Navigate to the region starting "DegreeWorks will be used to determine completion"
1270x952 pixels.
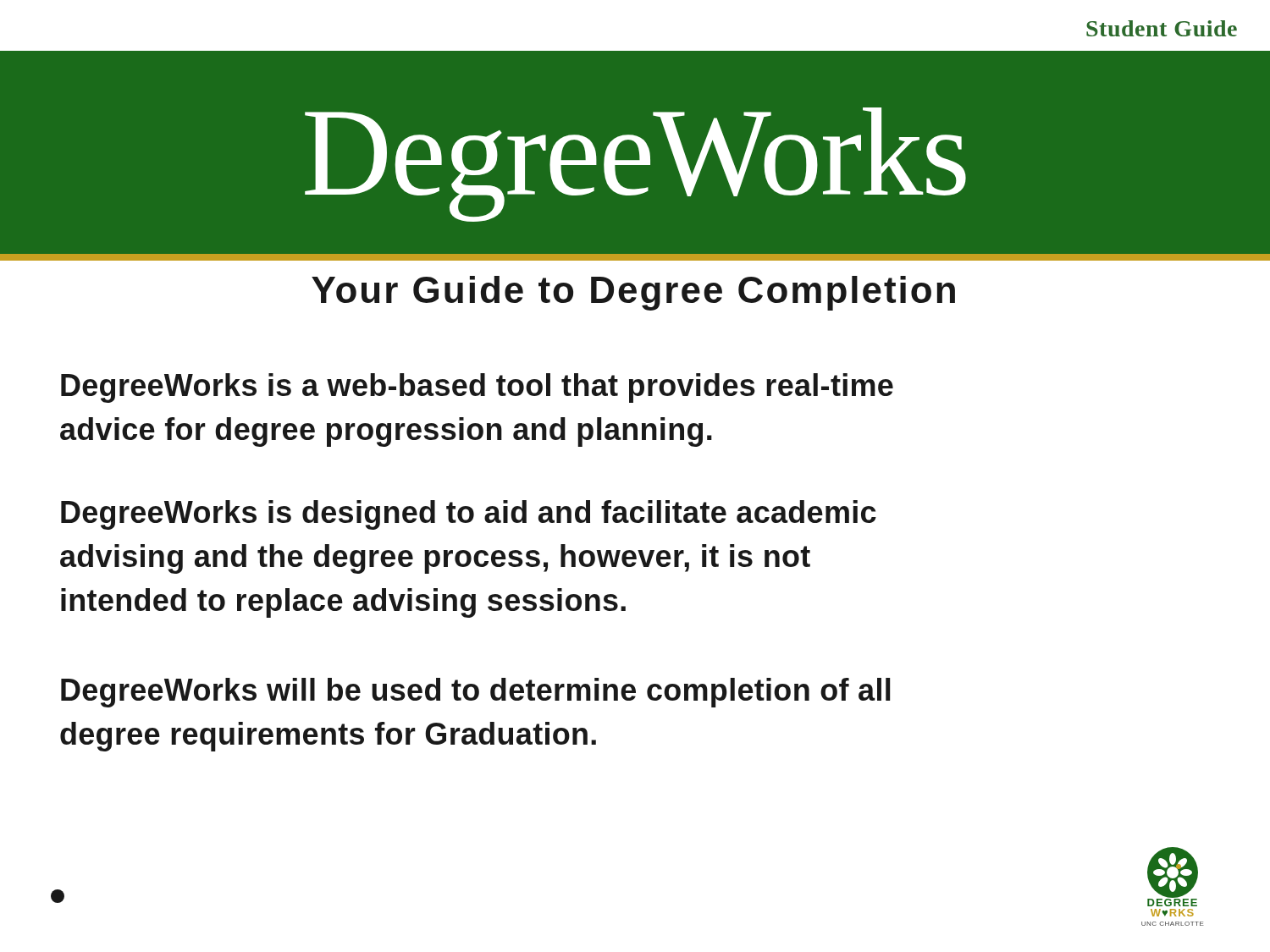(x=476, y=712)
